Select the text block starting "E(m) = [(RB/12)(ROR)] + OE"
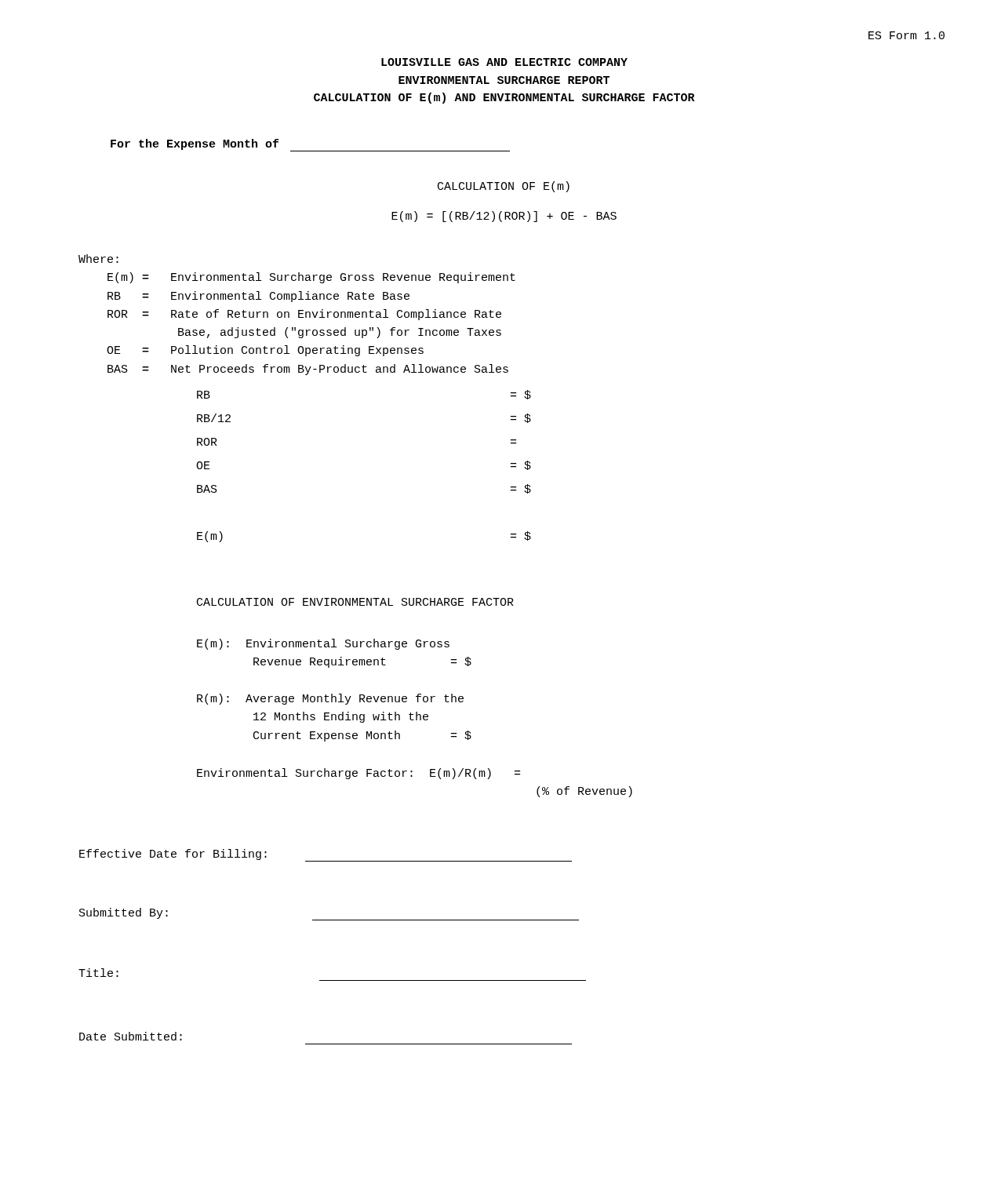 click(504, 217)
